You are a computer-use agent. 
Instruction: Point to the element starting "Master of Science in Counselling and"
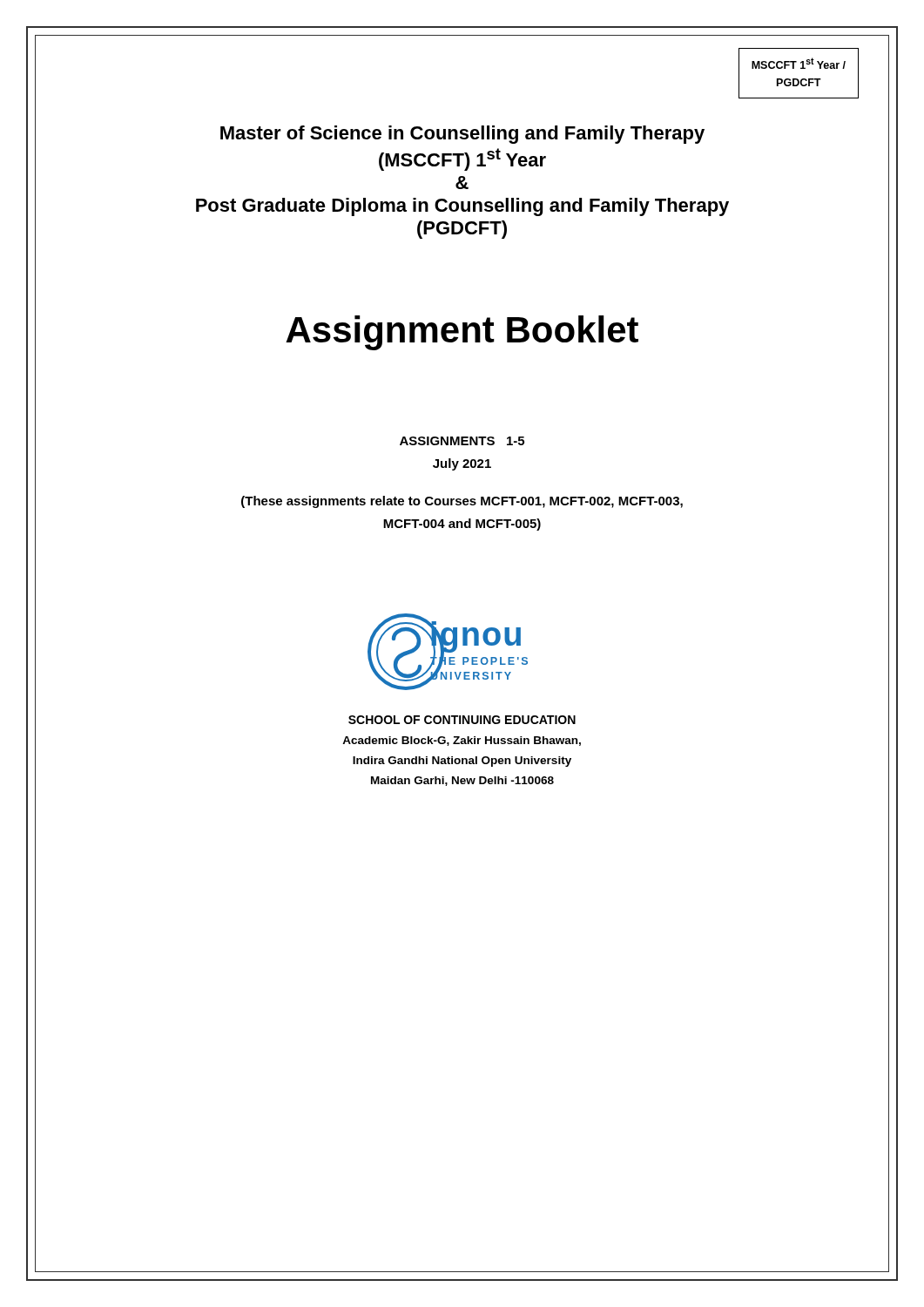point(462,181)
